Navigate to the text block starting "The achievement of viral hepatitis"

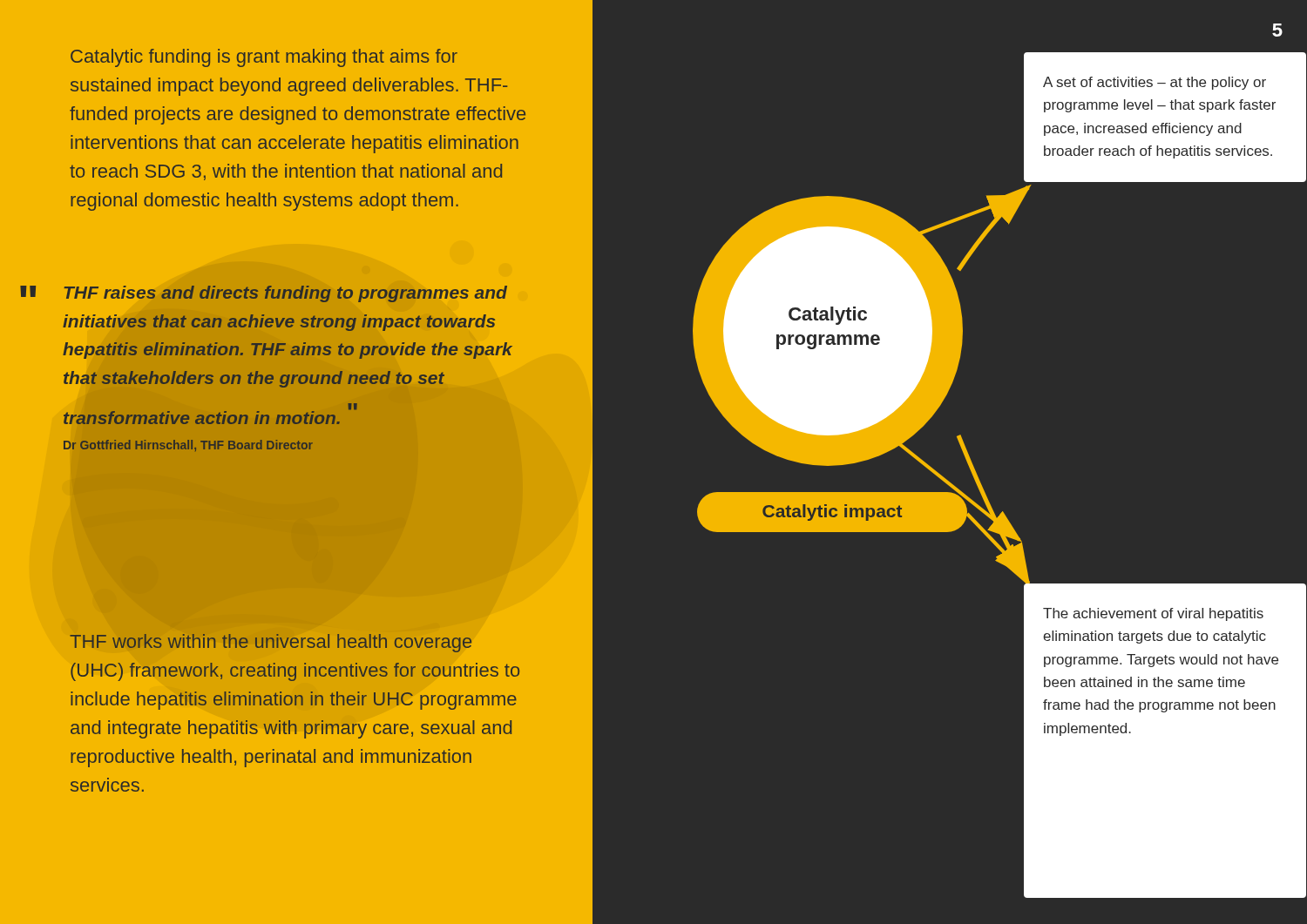tap(1161, 671)
